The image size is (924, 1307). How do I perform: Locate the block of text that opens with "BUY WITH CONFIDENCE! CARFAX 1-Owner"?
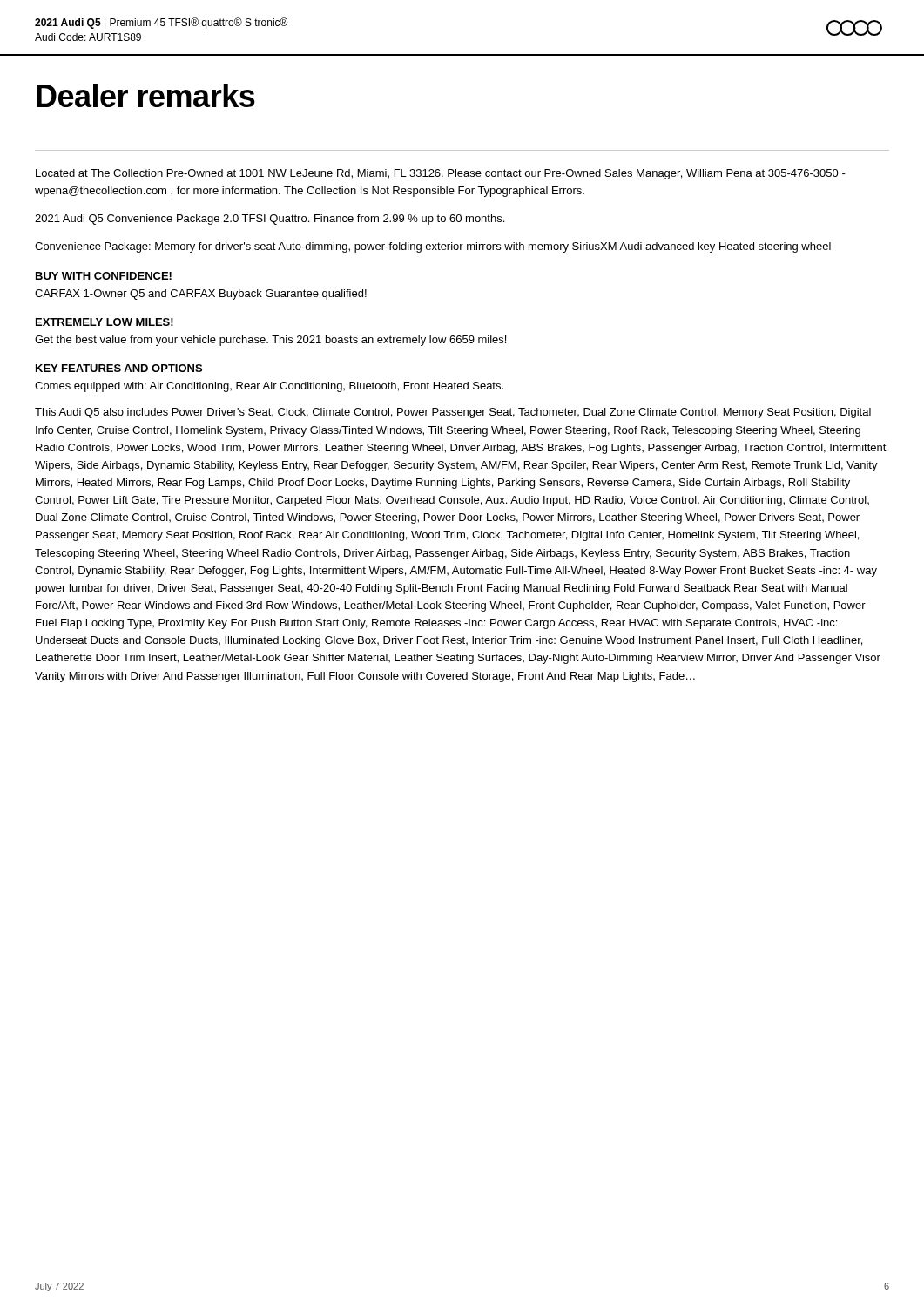pos(104,276)
